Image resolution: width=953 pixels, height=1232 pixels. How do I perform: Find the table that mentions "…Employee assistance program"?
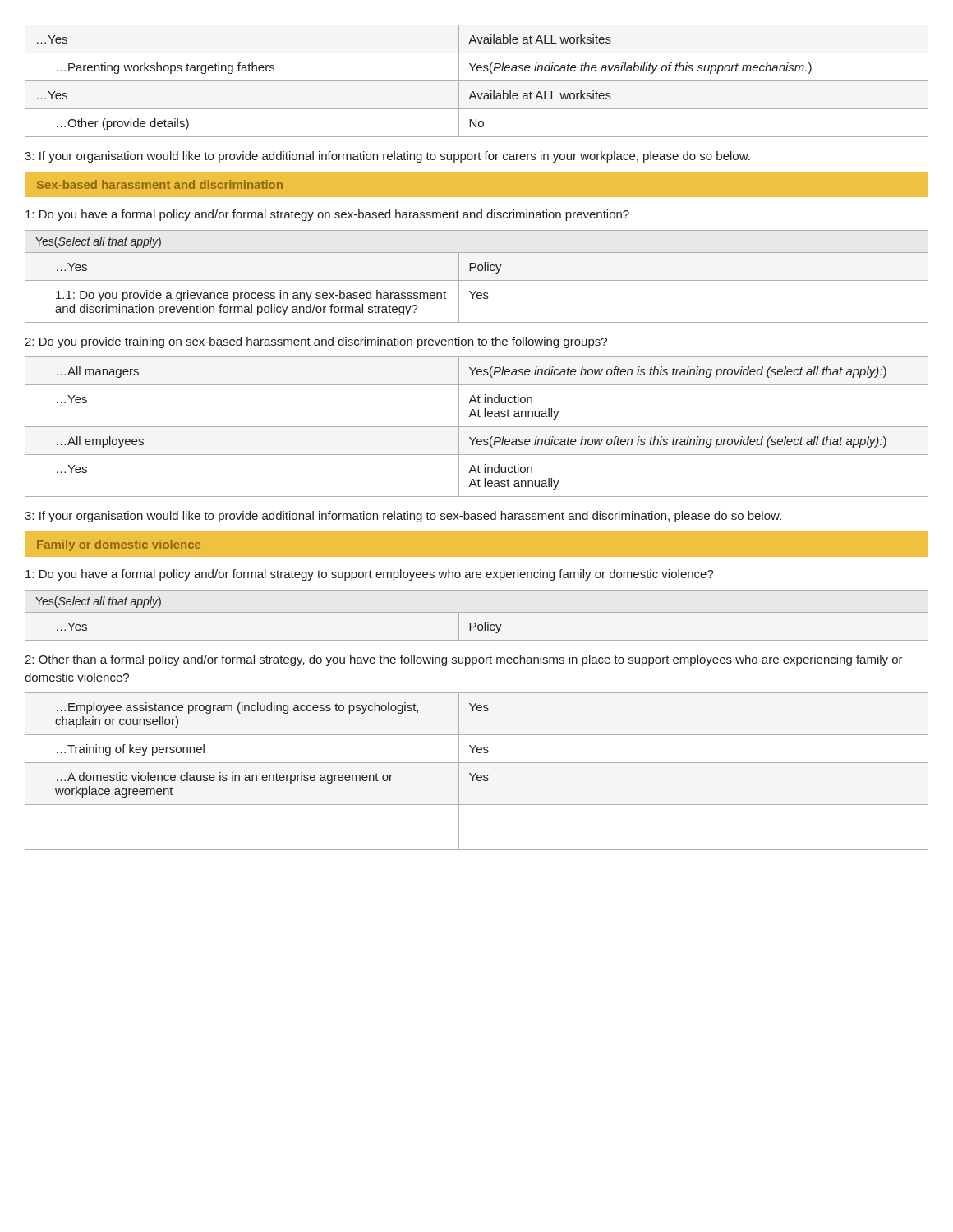(476, 771)
